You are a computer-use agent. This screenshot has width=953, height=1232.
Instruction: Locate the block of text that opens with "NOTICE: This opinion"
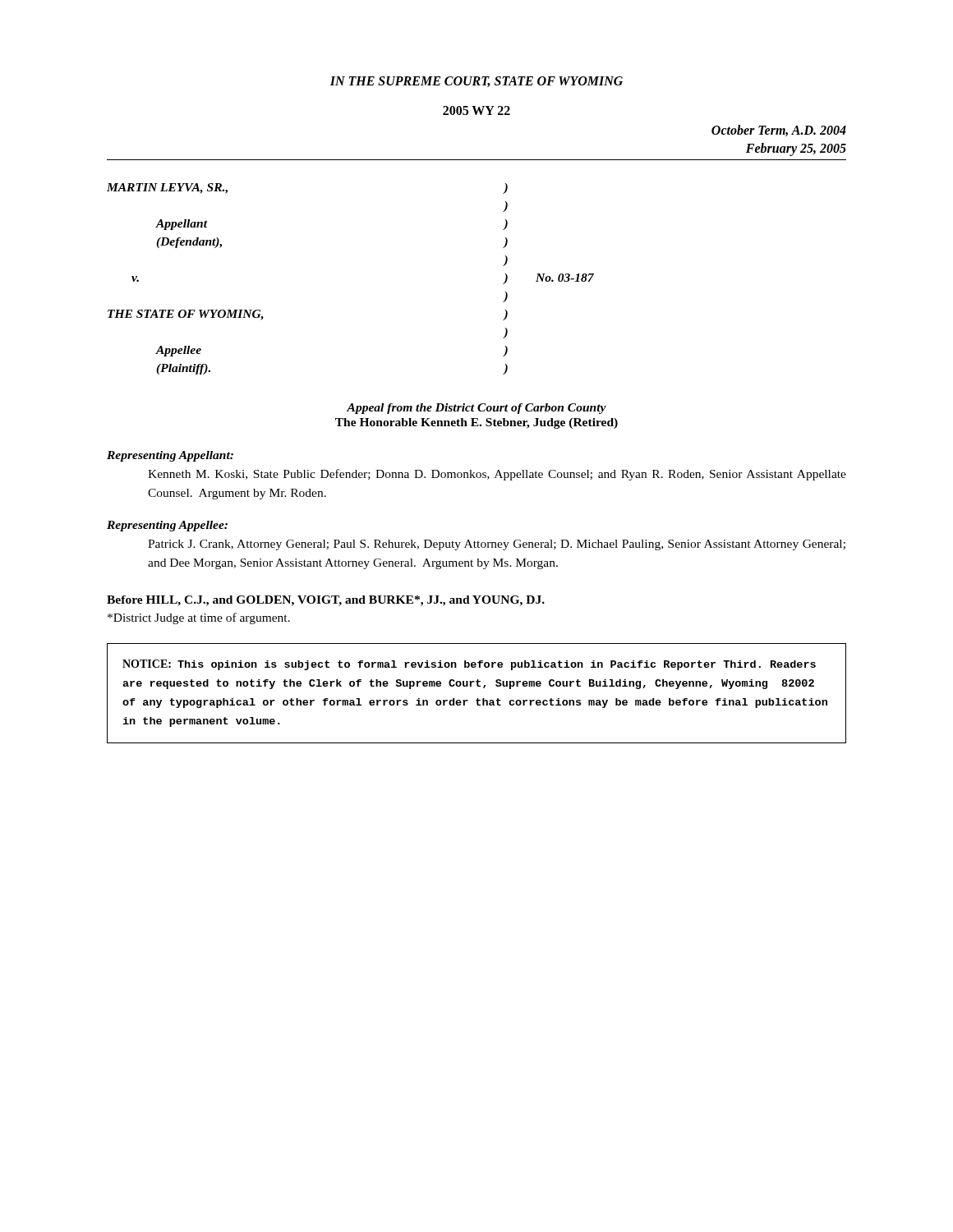coord(475,693)
